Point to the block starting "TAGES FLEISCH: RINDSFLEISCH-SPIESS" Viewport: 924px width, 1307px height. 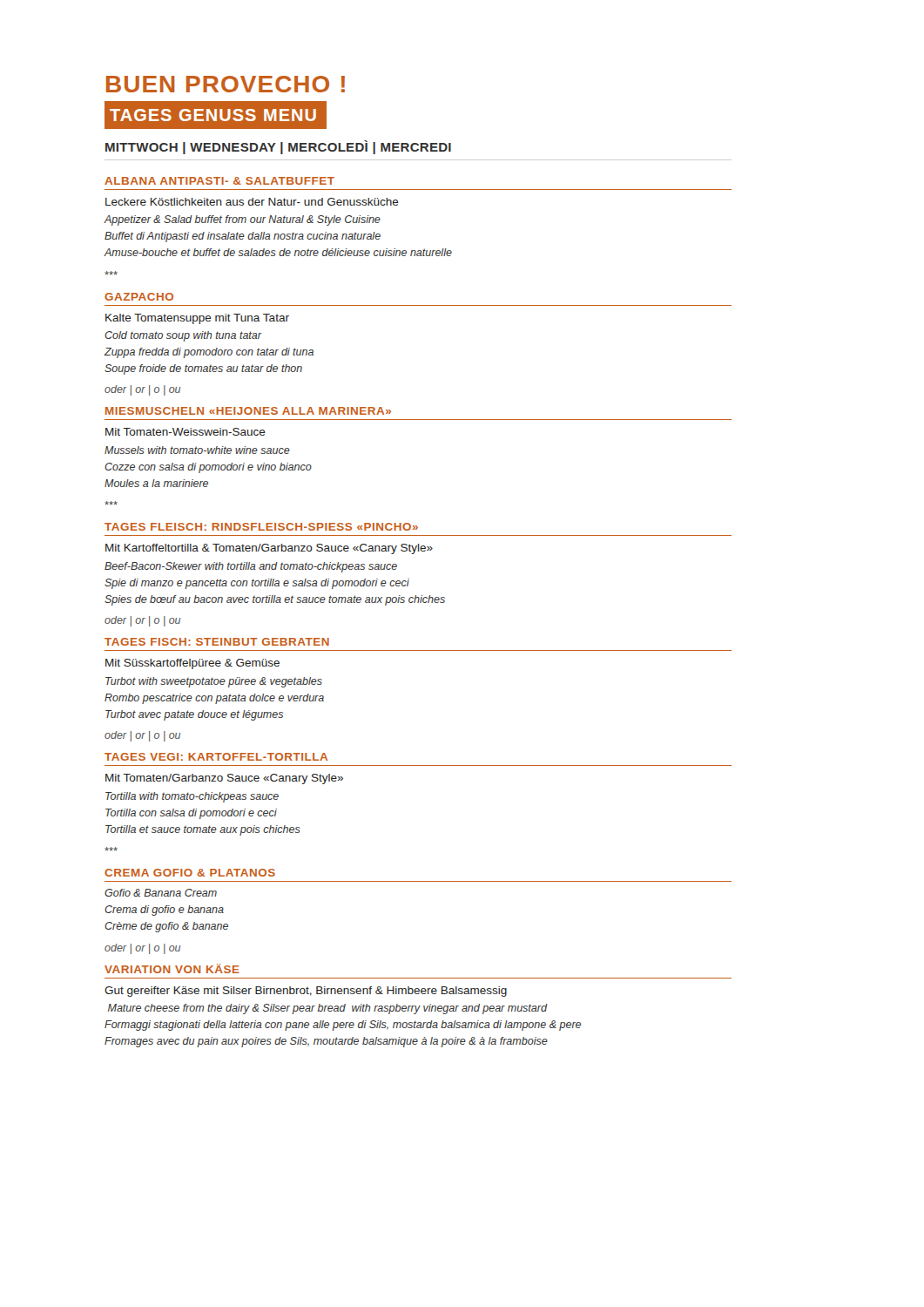coord(262,527)
